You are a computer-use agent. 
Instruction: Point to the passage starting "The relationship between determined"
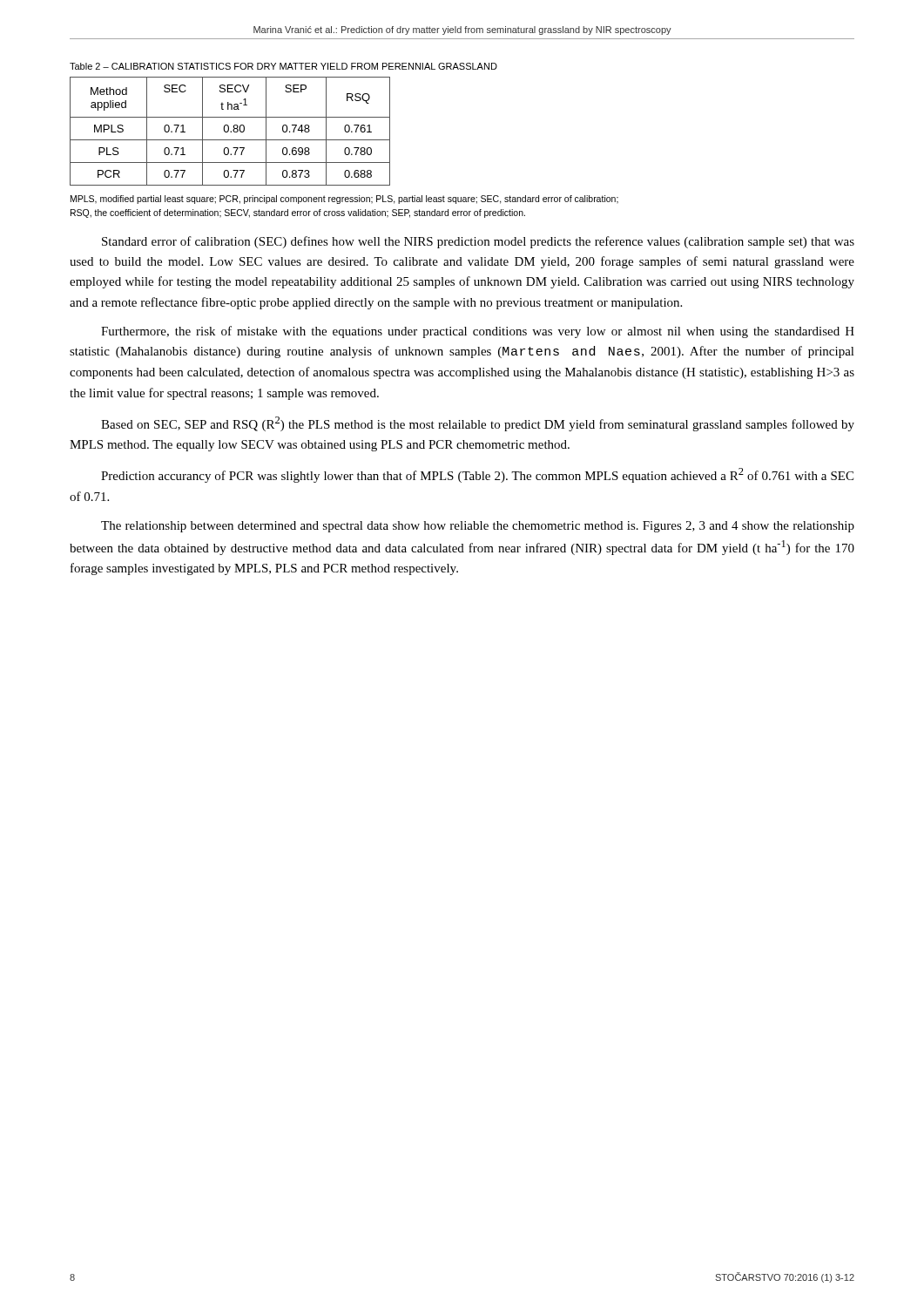click(462, 547)
